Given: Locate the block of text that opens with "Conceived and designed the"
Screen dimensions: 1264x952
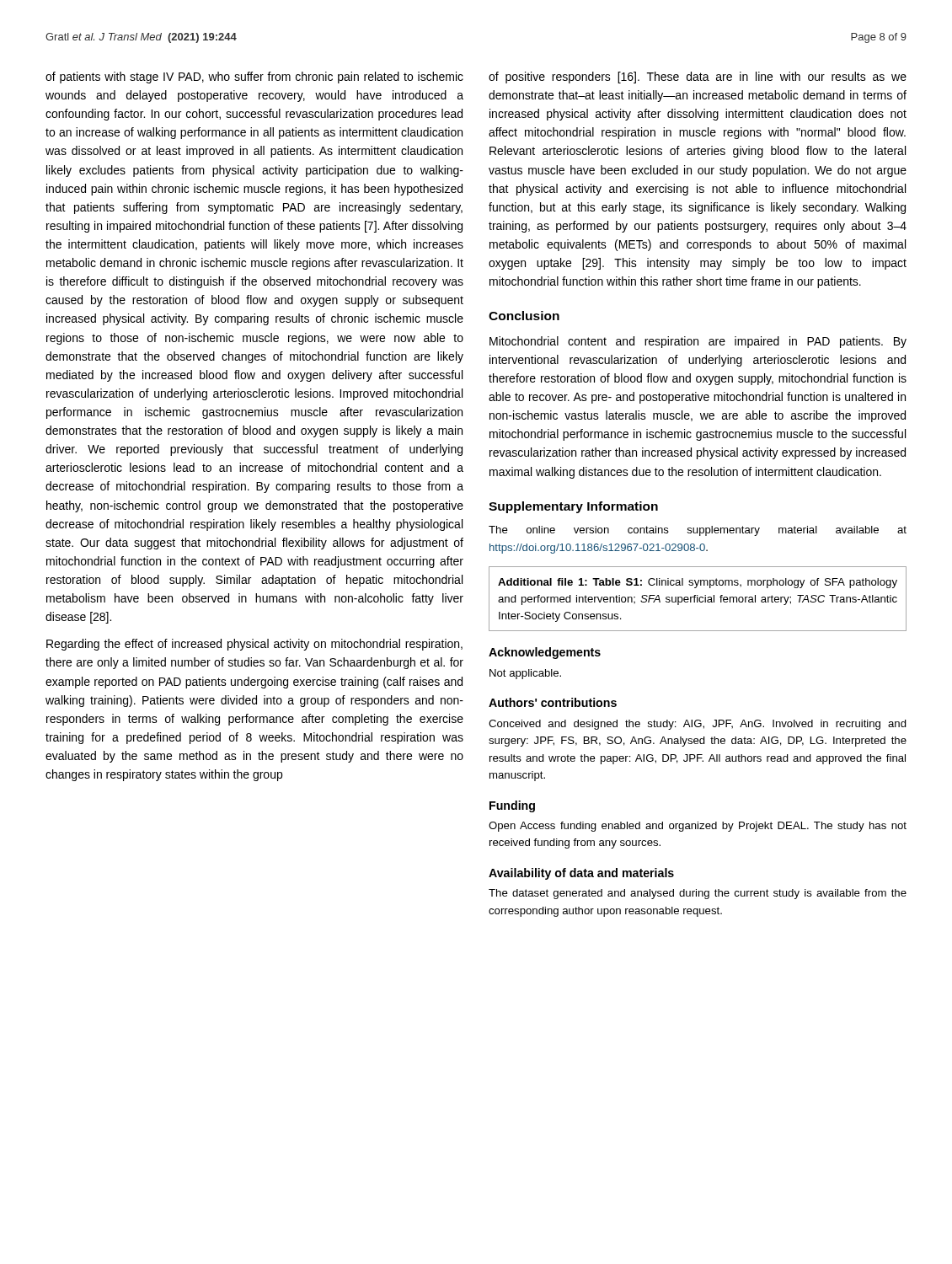Looking at the screenshot, I should point(698,750).
